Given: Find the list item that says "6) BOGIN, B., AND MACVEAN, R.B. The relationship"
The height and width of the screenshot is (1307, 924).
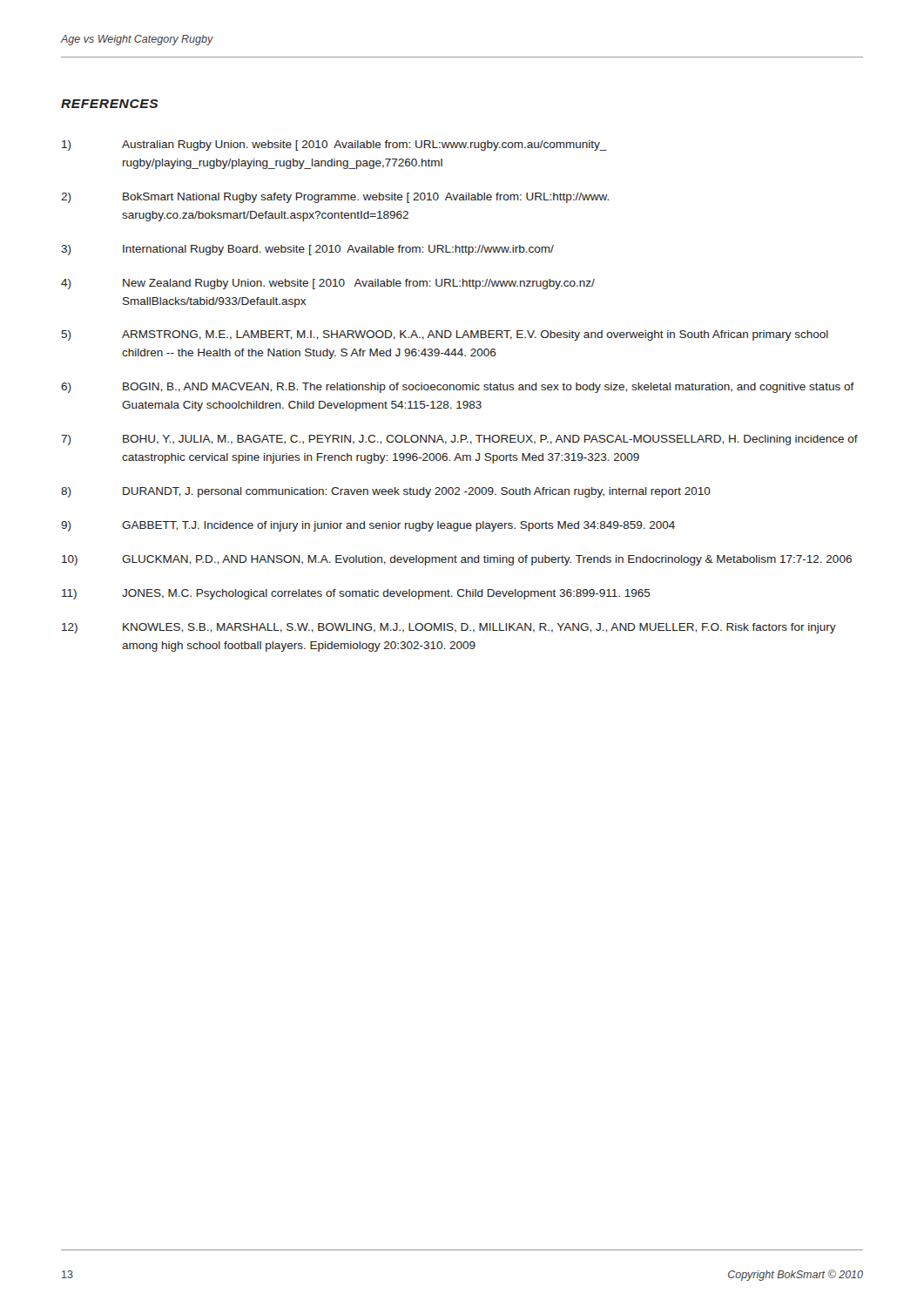Looking at the screenshot, I should click(462, 397).
